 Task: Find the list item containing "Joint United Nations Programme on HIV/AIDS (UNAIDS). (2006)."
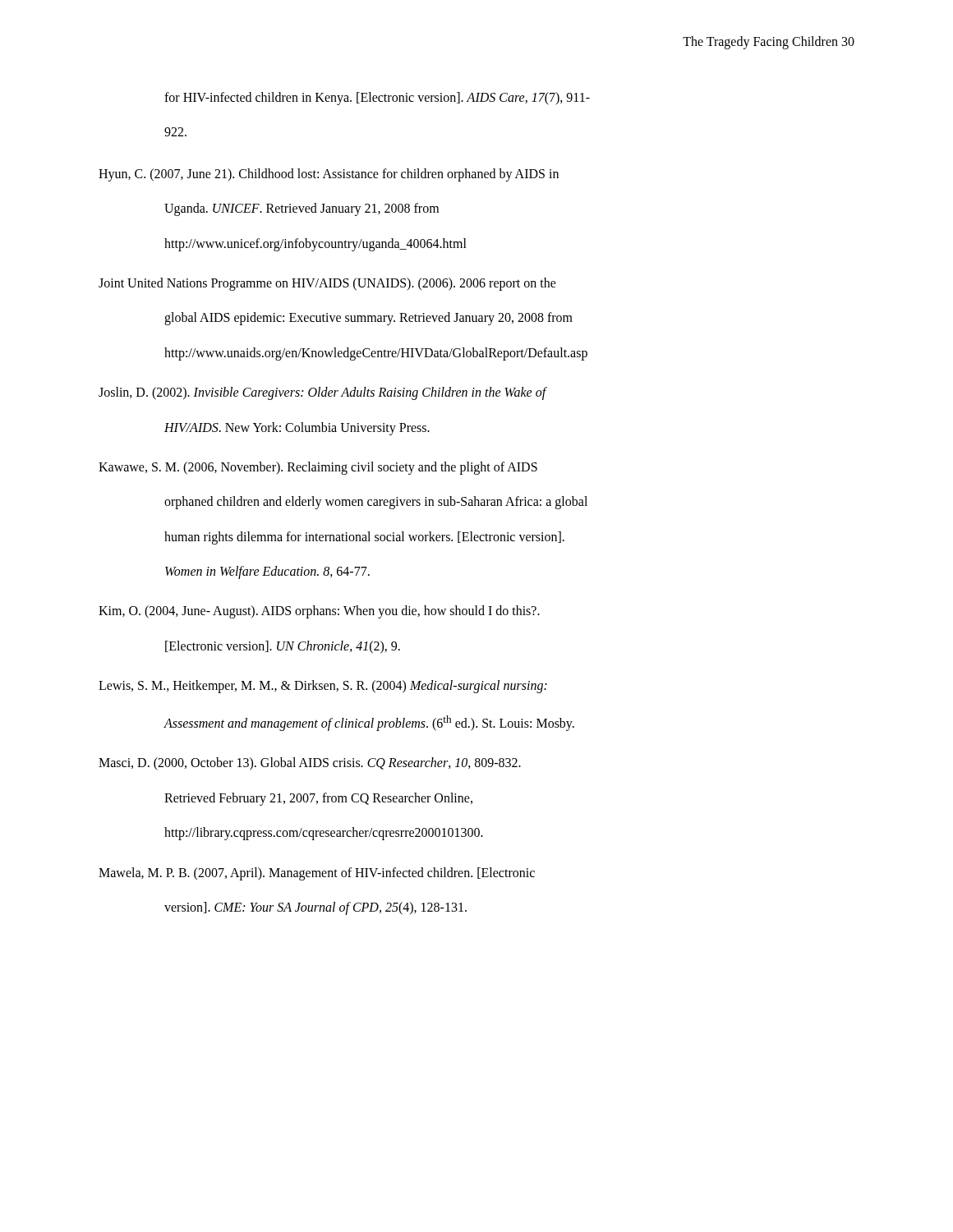pos(476,318)
